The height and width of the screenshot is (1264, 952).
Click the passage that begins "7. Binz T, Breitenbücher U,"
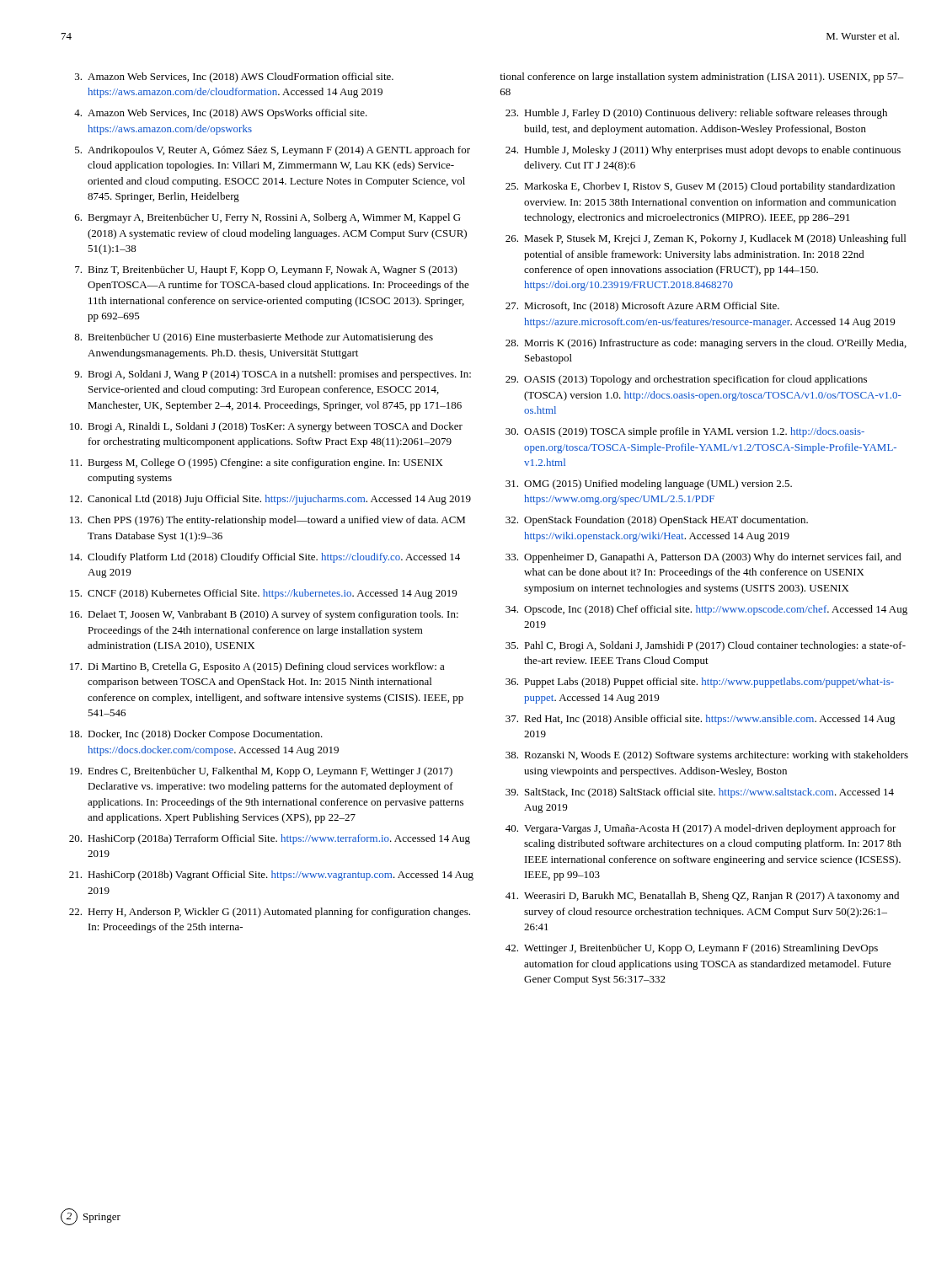pos(267,293)
